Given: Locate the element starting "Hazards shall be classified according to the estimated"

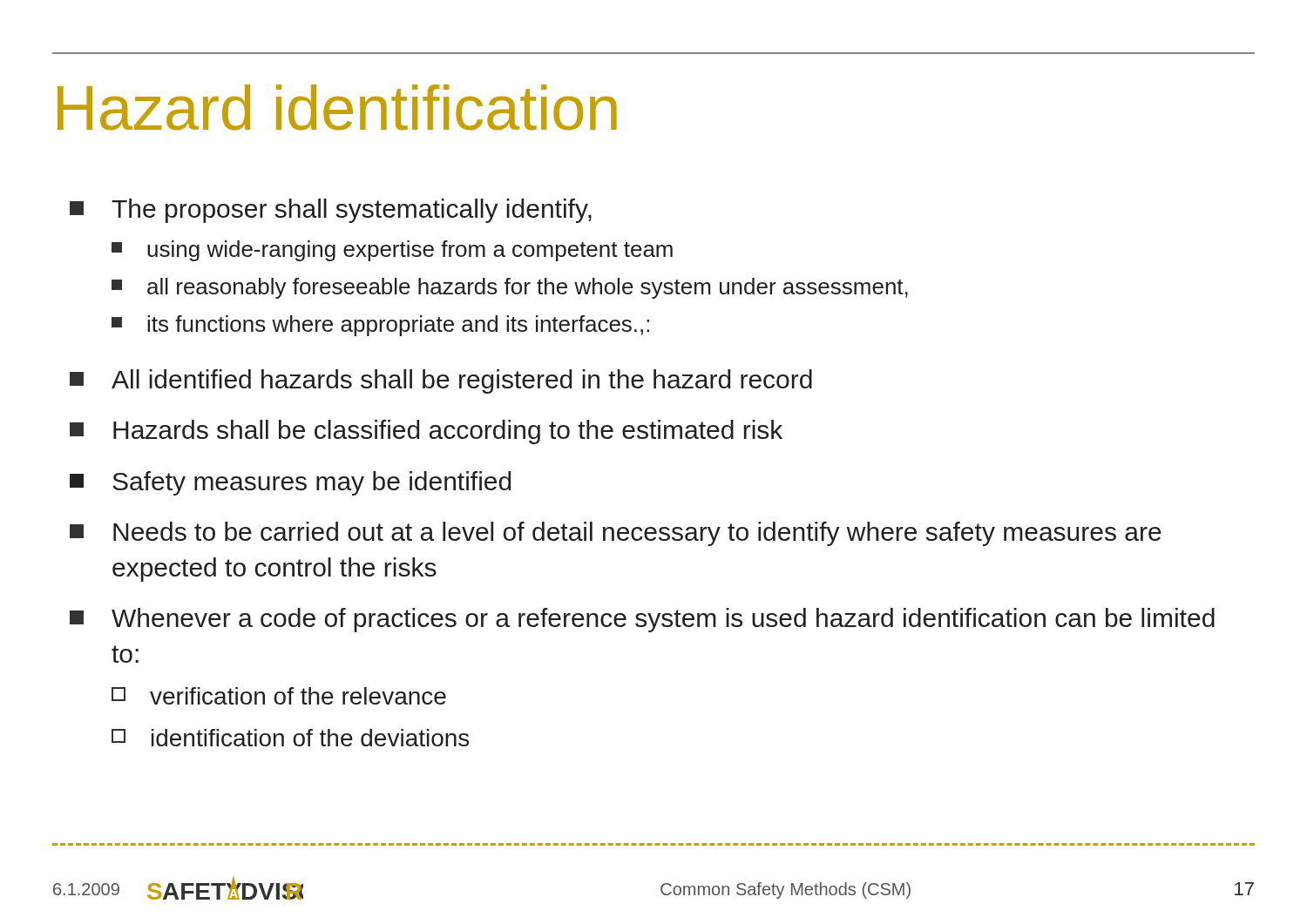Looking at the screenshot, I should point(654,431).
